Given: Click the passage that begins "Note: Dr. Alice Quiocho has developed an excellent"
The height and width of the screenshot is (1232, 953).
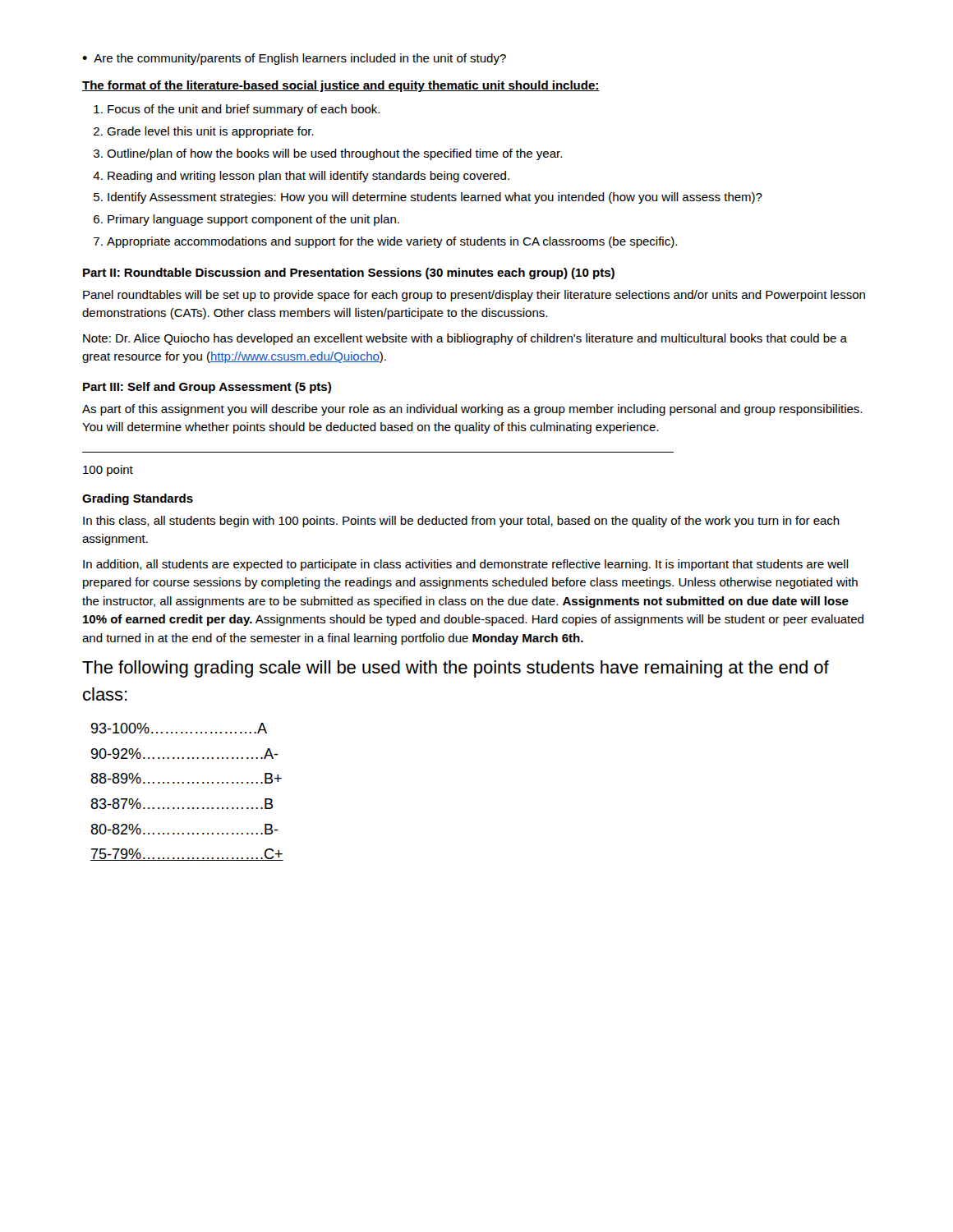Looking at the screenshot, I should coord(465,347).
